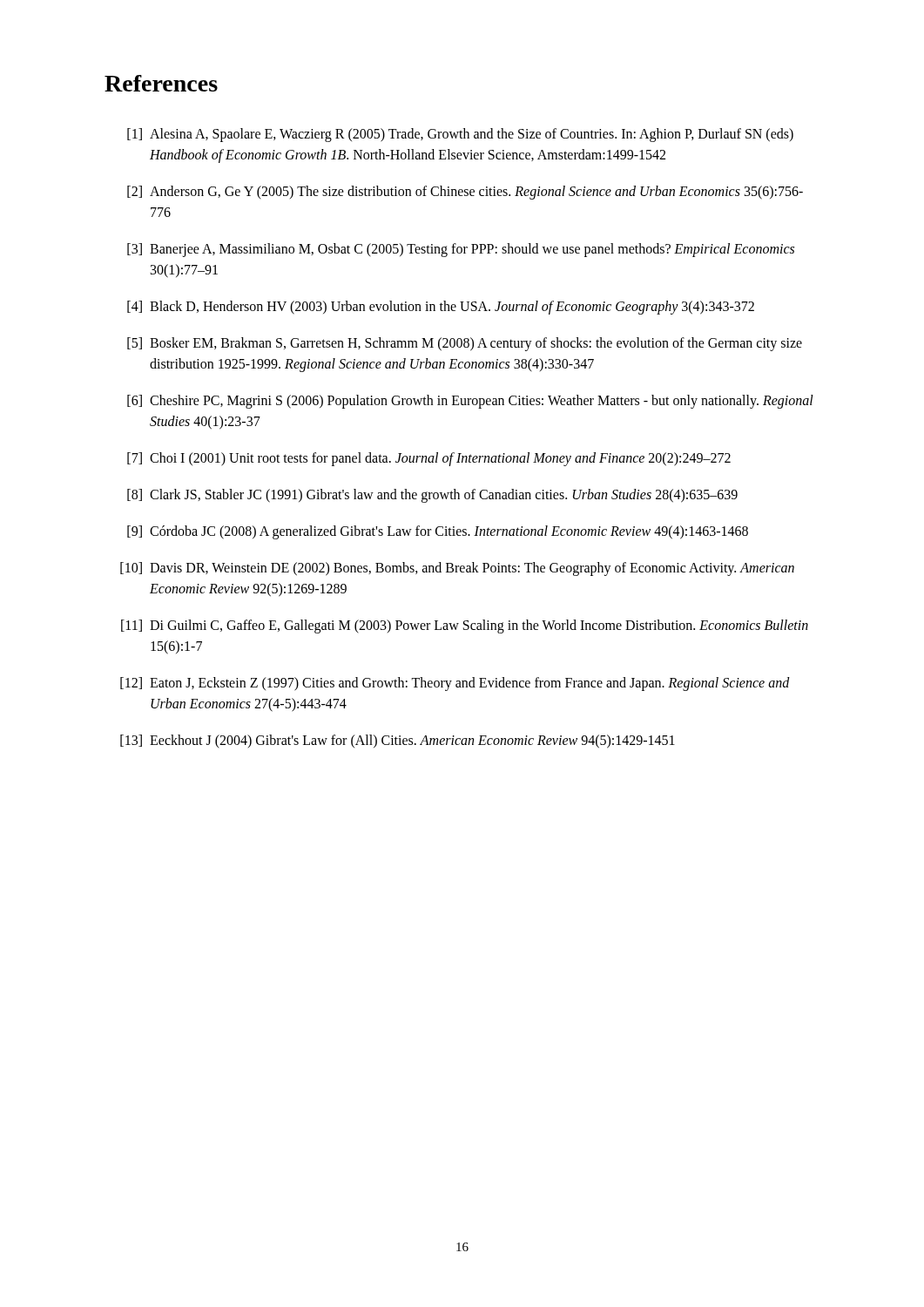Locate the text starting "[2] Anderson G, Ge Y"

tap(462, 202)
